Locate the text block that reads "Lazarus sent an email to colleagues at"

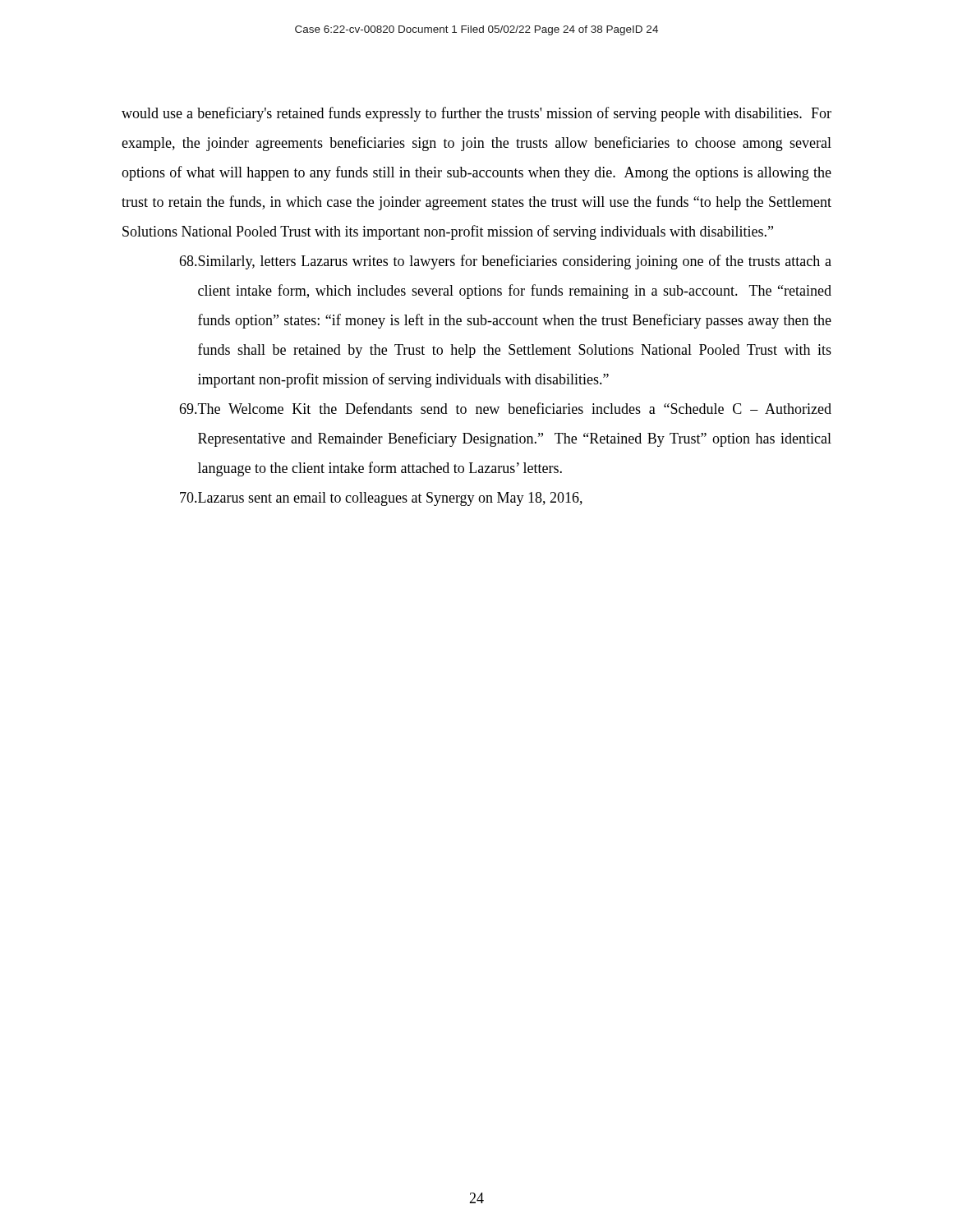476,498
